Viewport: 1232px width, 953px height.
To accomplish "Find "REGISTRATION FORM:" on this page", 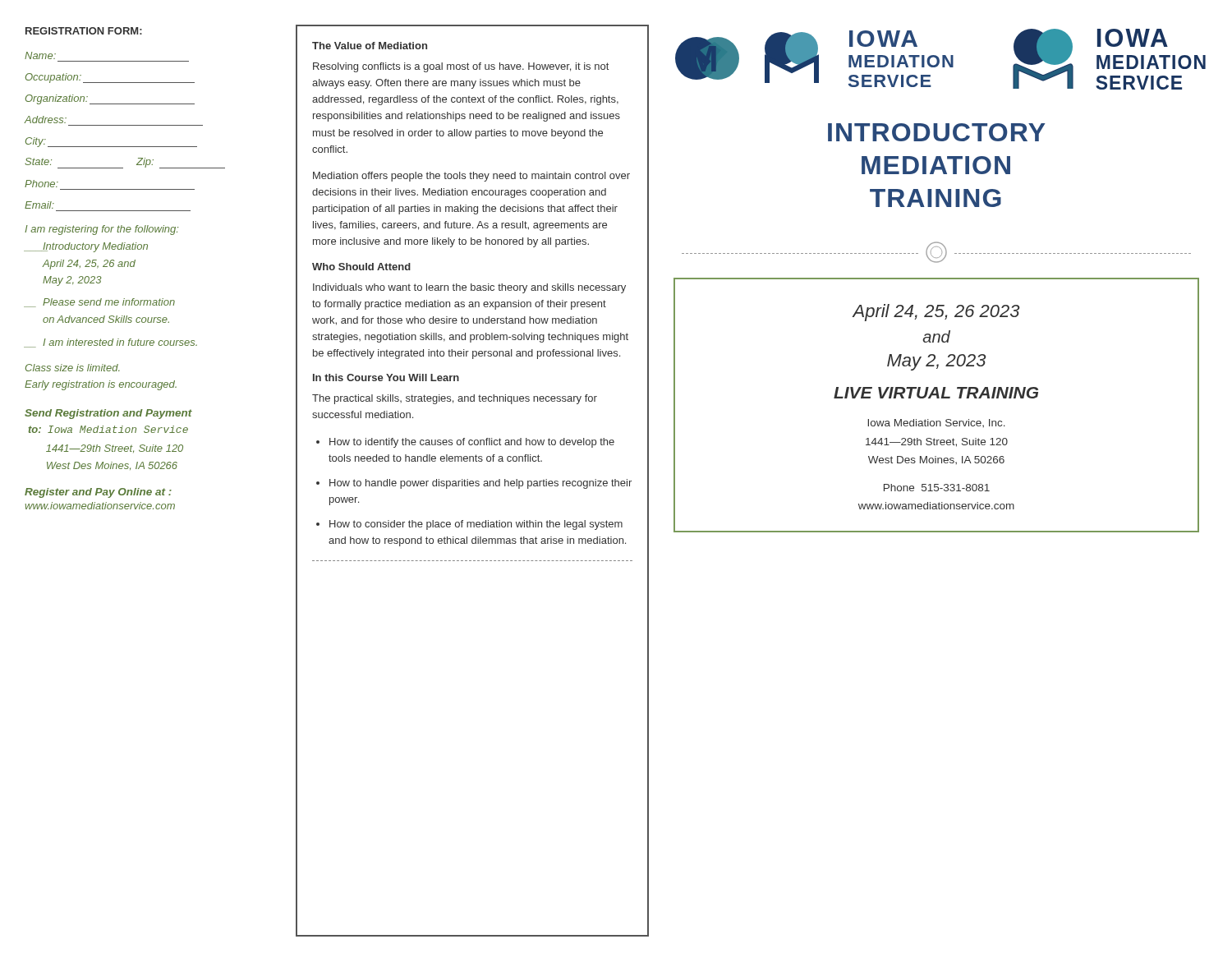I will tap(84, 31).
